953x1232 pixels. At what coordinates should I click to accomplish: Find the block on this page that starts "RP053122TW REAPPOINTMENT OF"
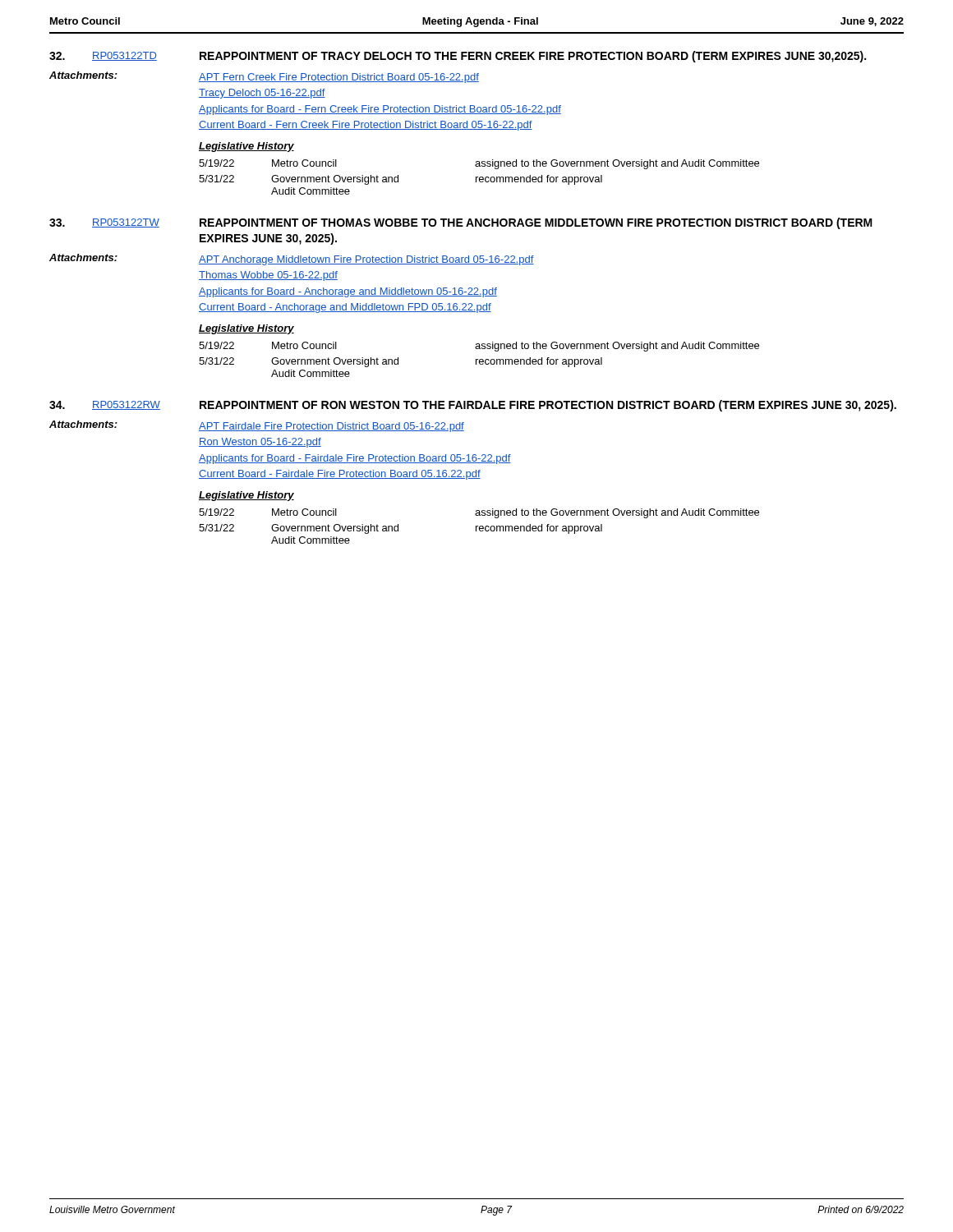pos(476,231)
